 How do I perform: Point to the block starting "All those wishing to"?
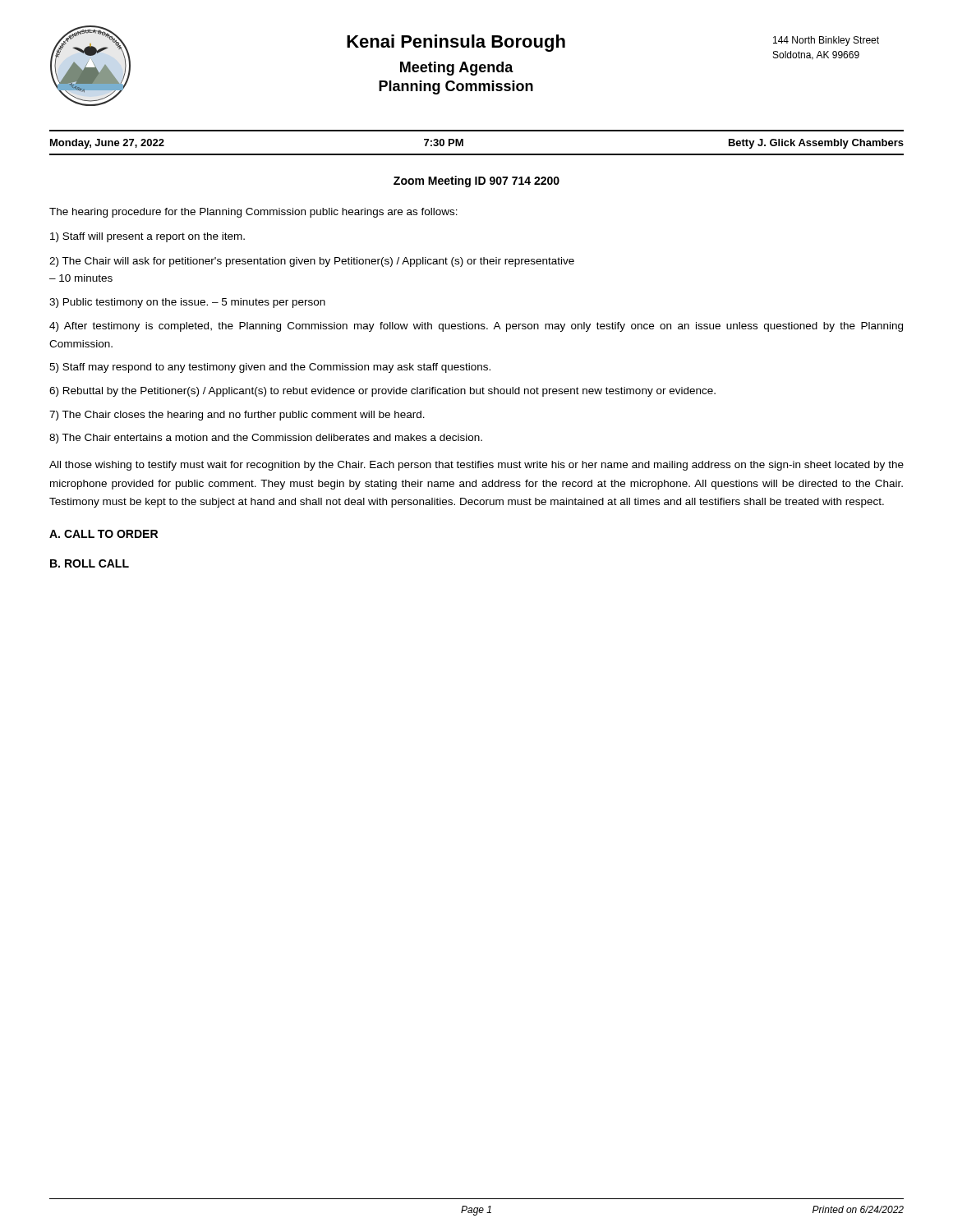(x=476, y=483)
